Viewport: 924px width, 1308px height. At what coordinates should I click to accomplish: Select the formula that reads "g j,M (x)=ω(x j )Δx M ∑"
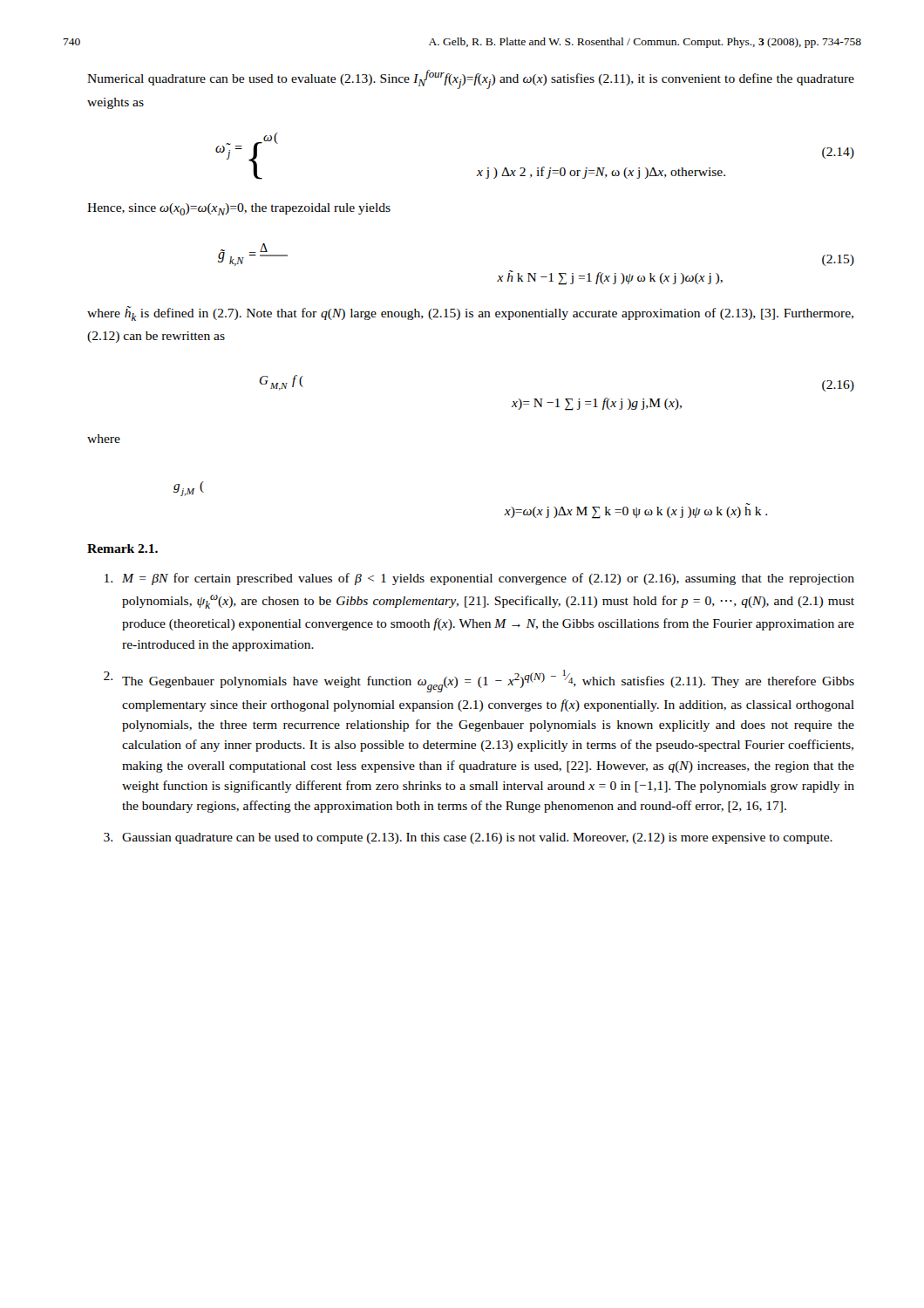189,489
